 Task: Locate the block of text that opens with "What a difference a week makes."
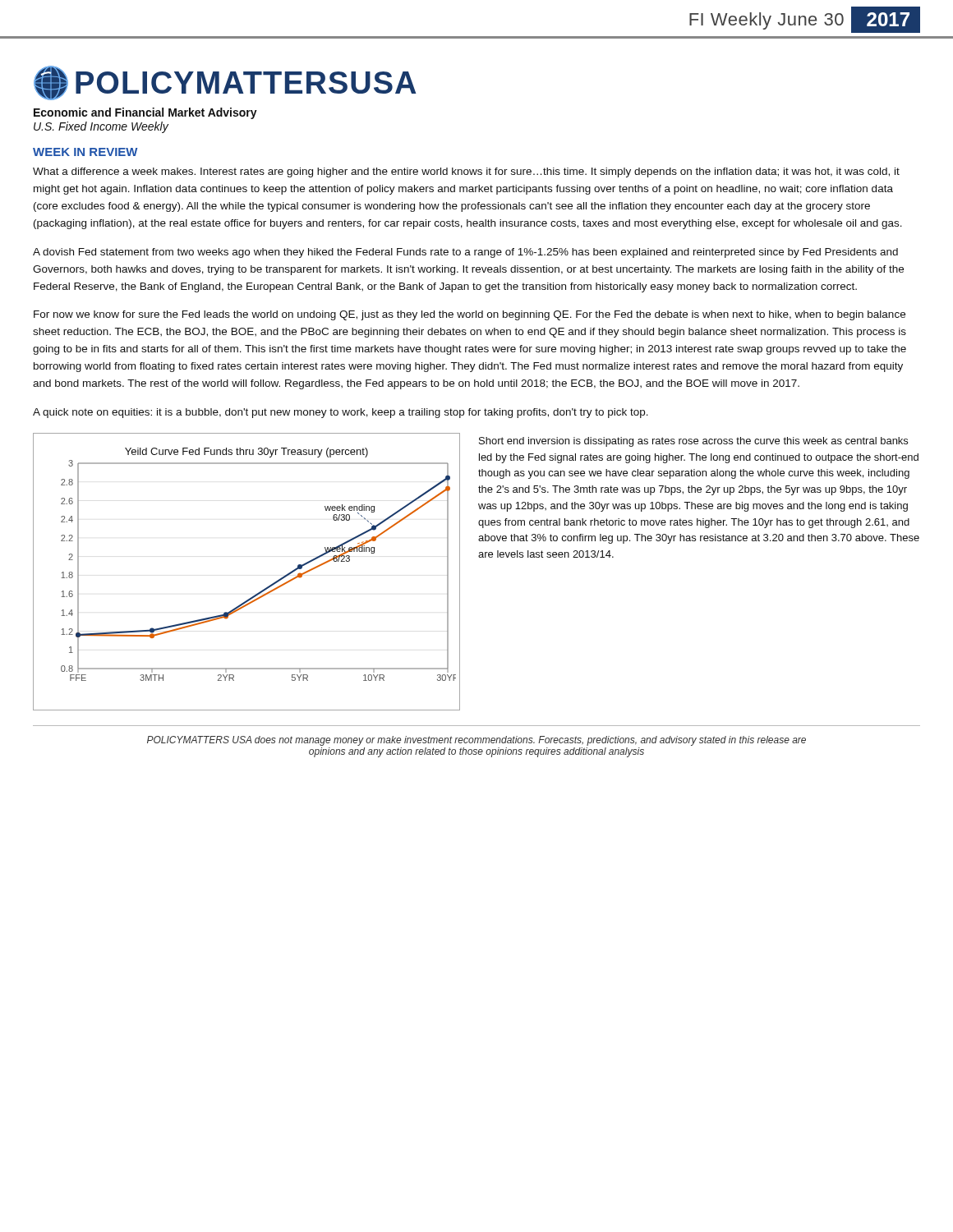tap(468, 197)
